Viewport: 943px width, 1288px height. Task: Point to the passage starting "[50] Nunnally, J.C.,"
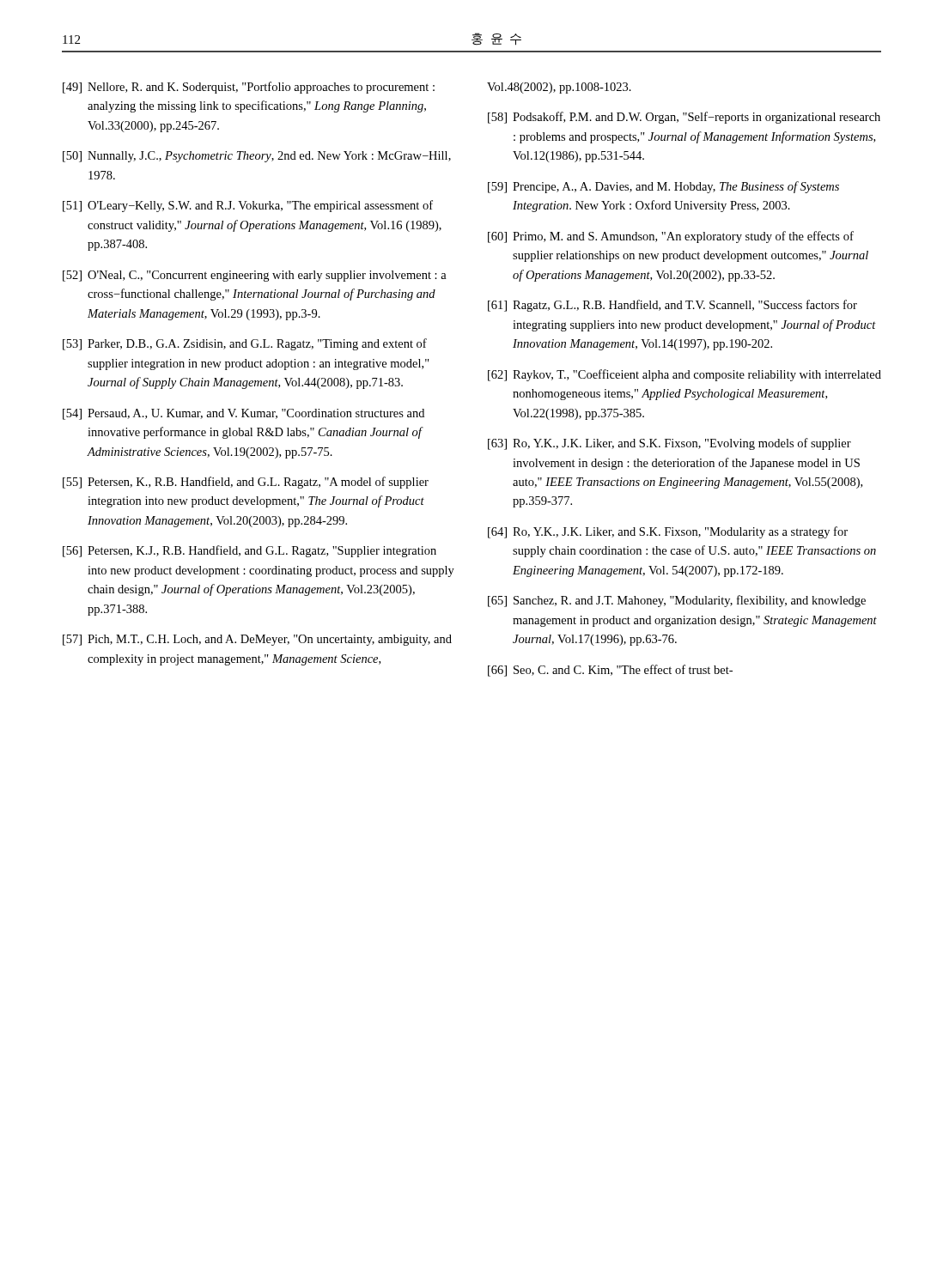coord(259,166)
